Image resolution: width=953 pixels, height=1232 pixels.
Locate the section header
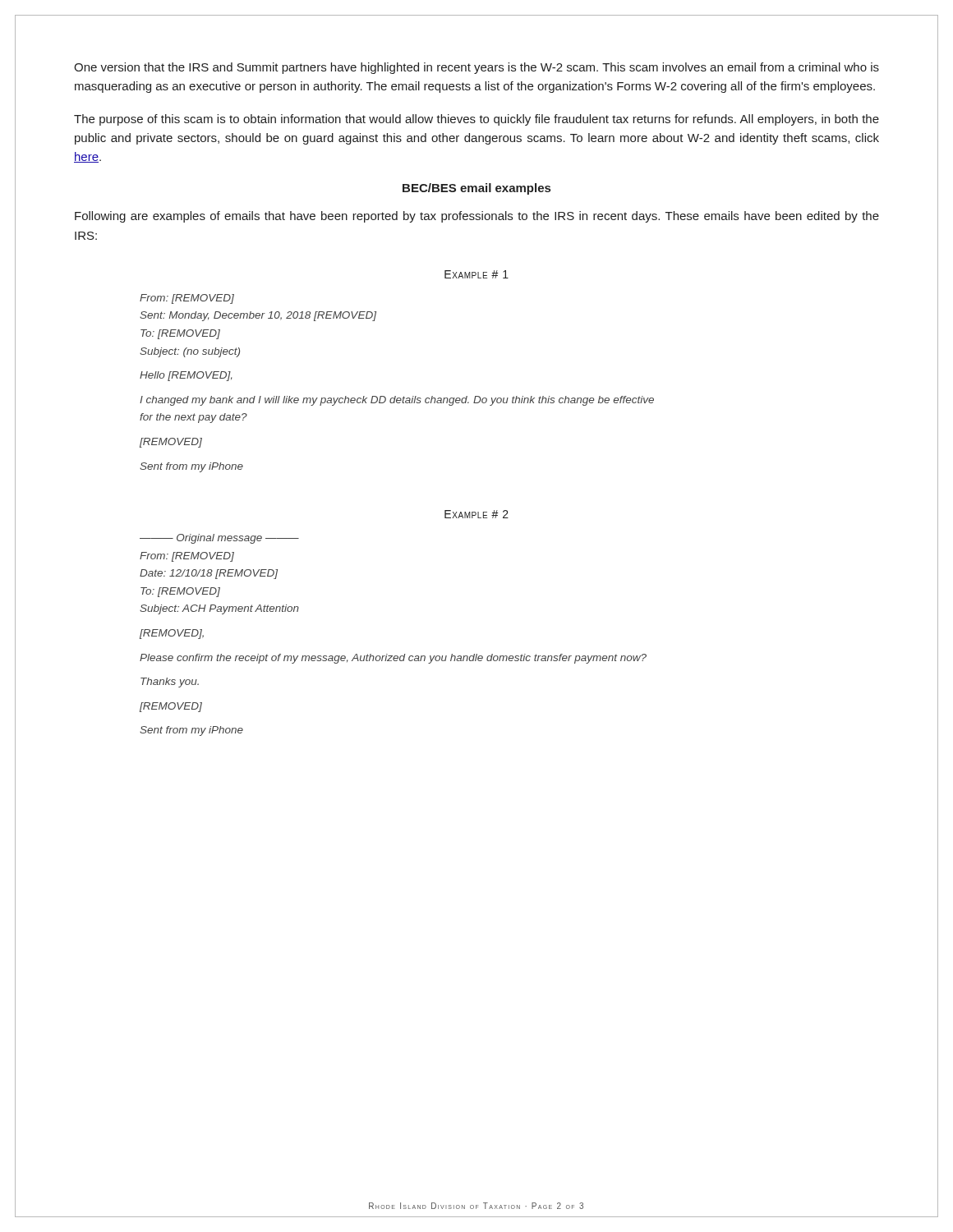pos(476,188)
